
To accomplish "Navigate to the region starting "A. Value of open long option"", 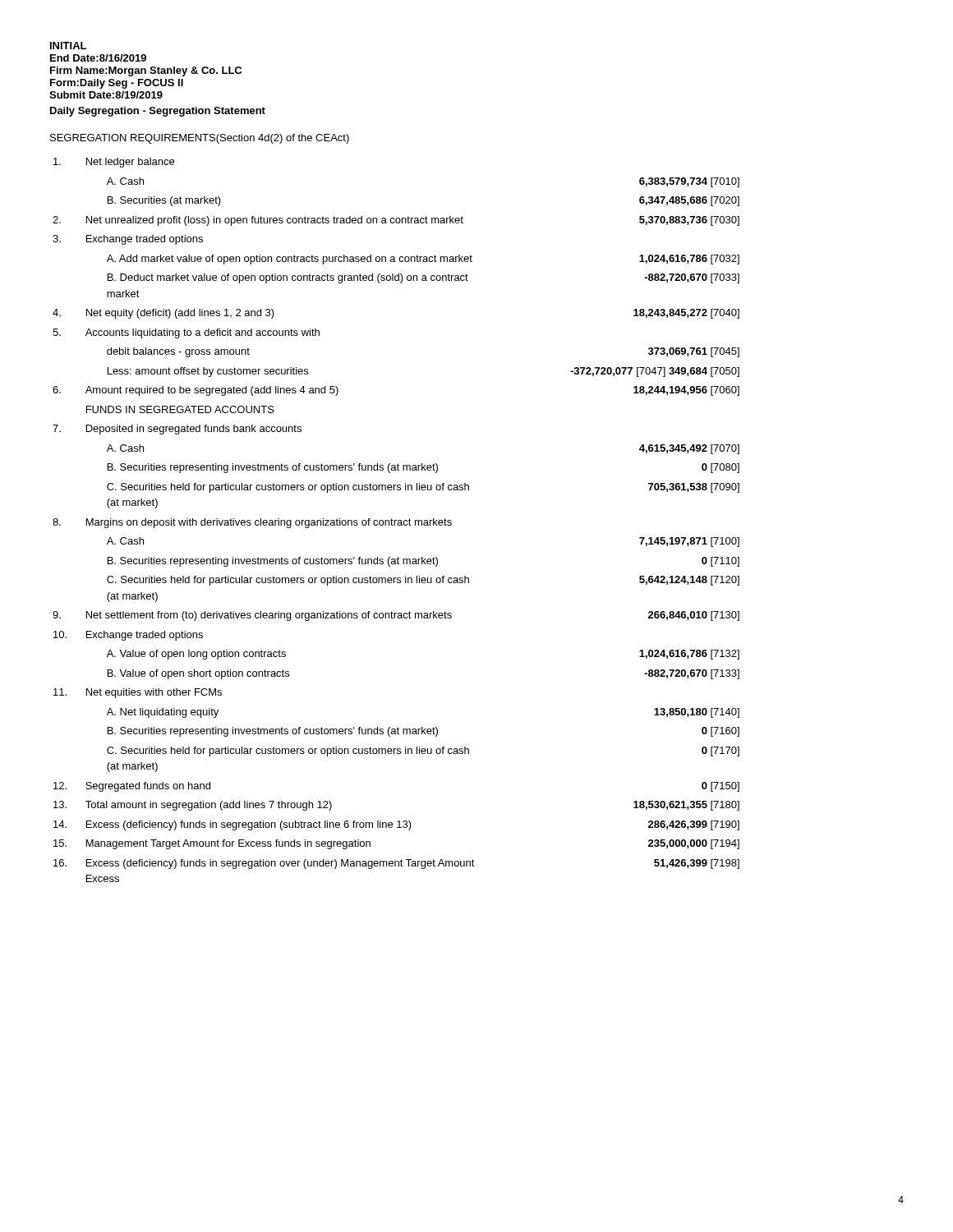I will tap(196, 653).
